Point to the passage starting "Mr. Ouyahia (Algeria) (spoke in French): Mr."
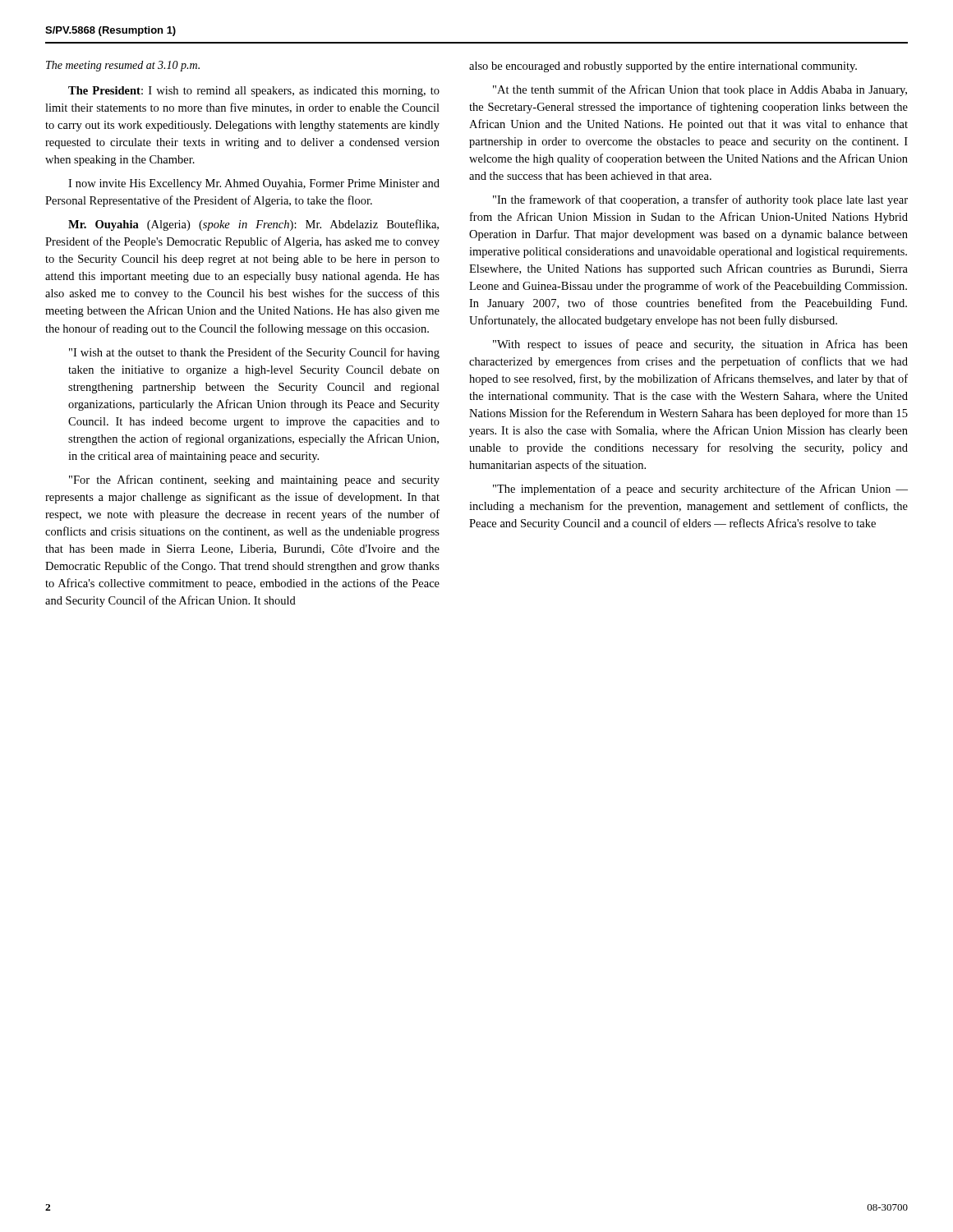Screen dimensions: 1232x953 coord(242,277)
